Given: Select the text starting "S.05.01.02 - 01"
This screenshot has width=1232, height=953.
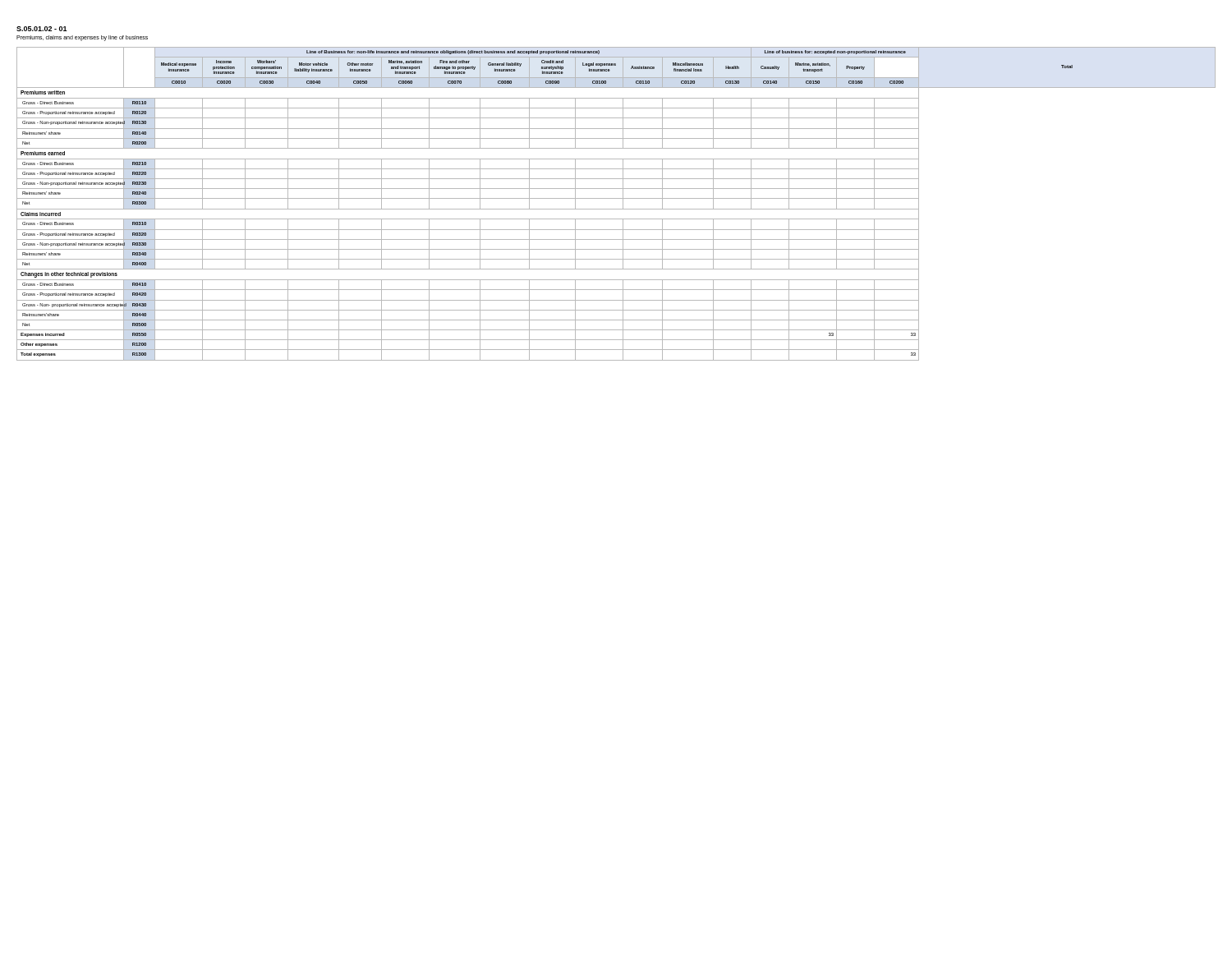Looking at the screenshot, I should [x=42, y=29].
